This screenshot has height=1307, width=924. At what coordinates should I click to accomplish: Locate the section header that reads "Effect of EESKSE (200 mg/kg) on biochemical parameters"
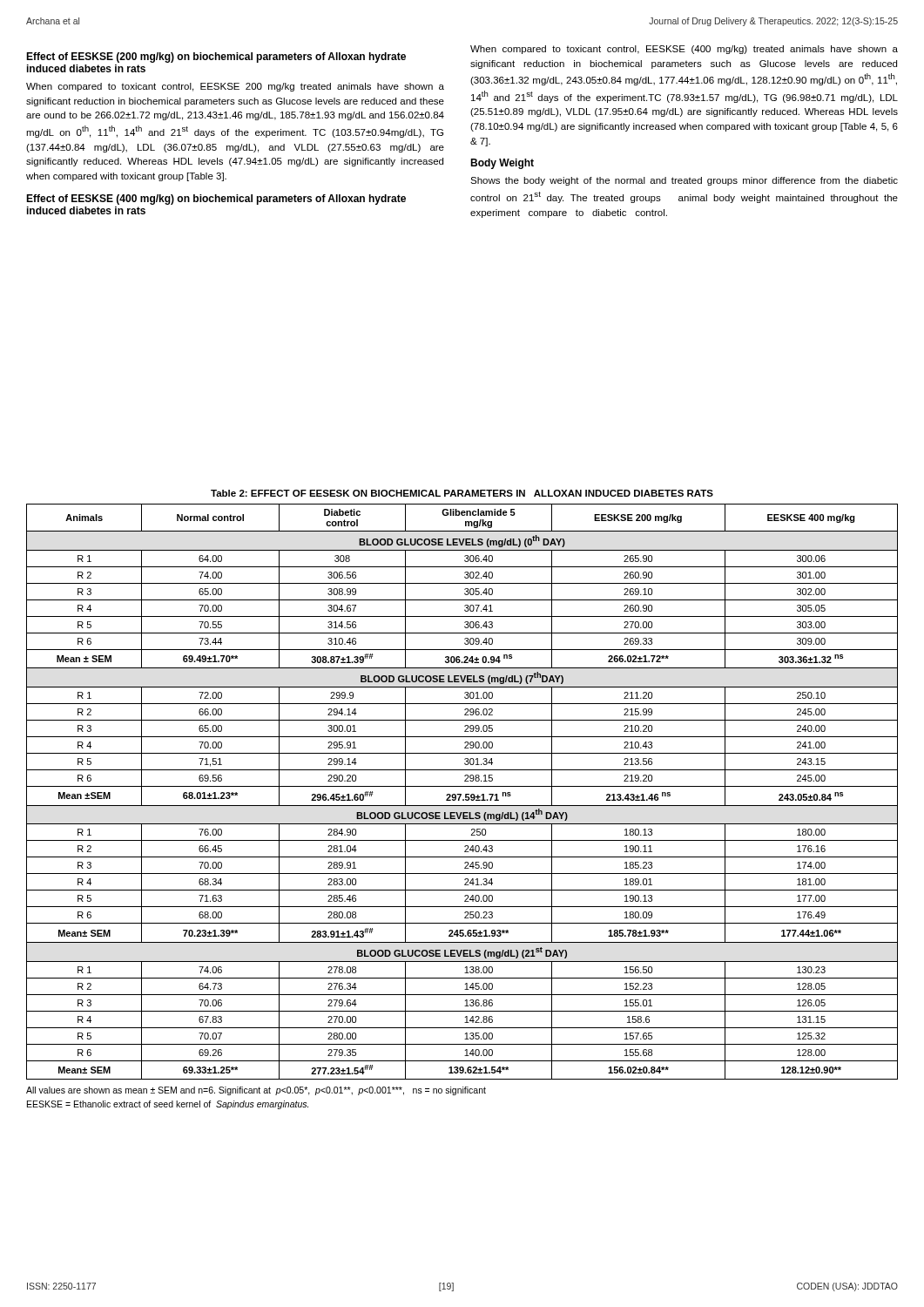216,63
